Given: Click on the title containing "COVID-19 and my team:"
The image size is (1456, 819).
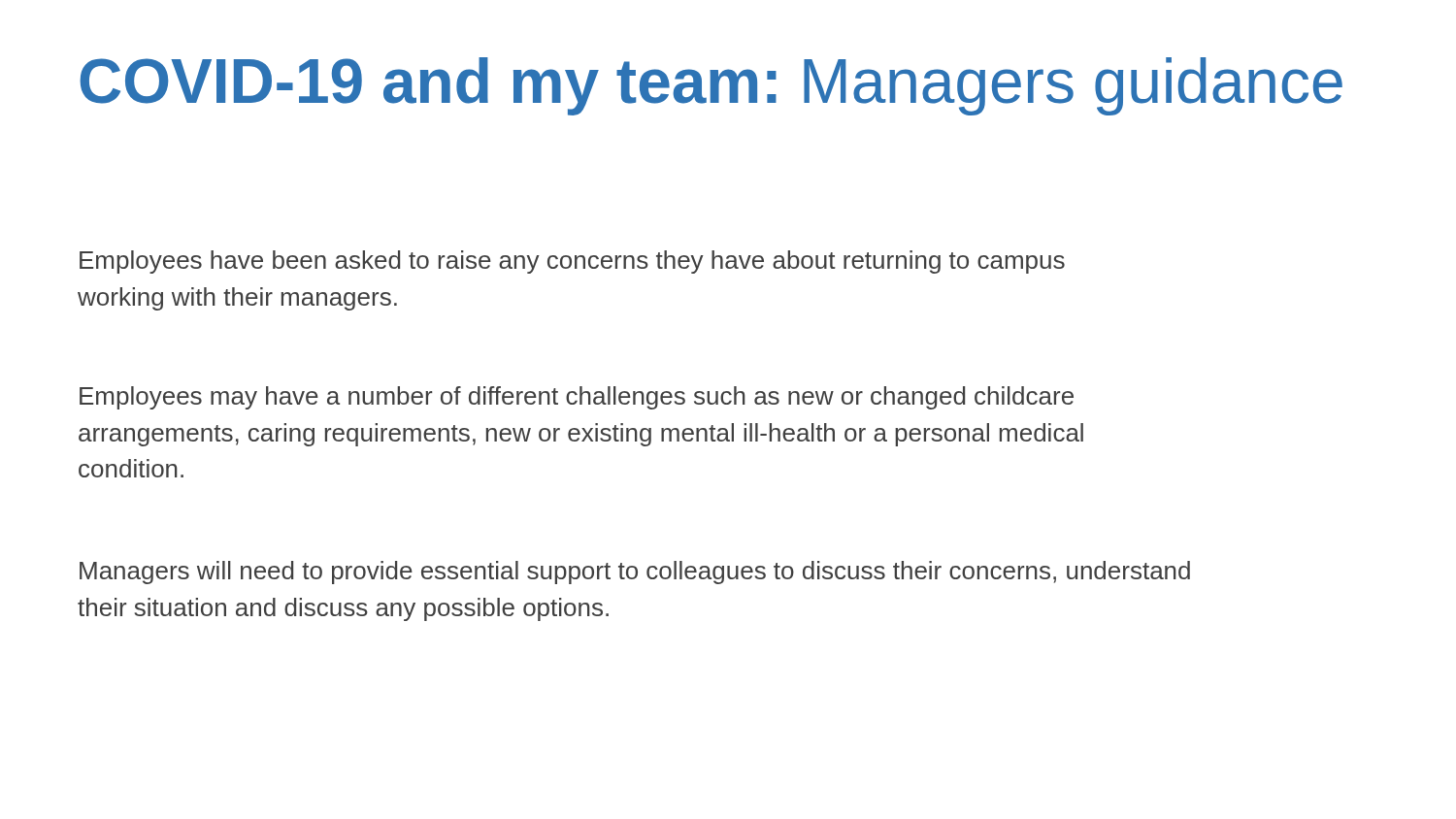Looking at the screenshot, I should (728, 82).
